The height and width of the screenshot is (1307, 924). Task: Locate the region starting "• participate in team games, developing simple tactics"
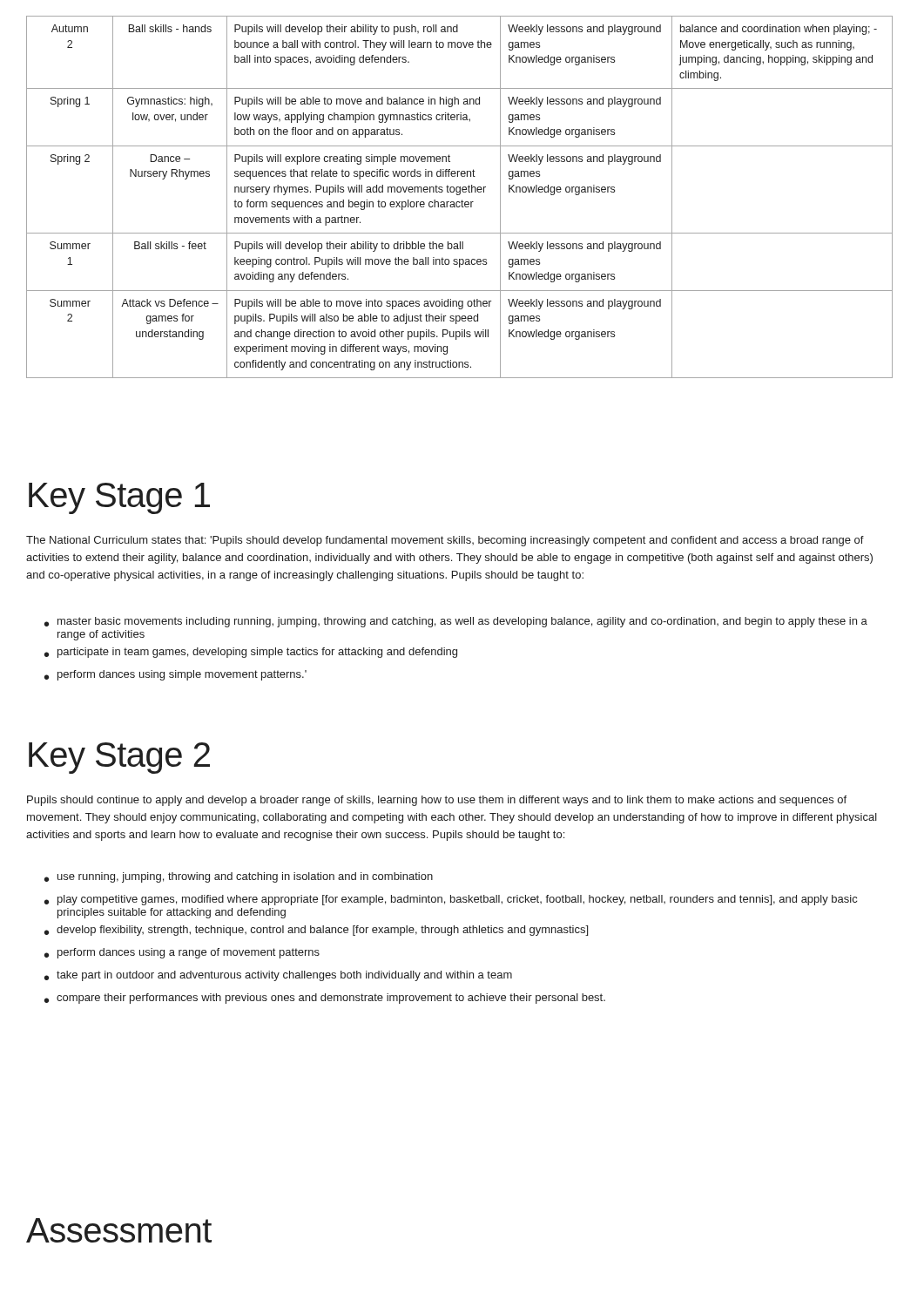pos(251,654)
